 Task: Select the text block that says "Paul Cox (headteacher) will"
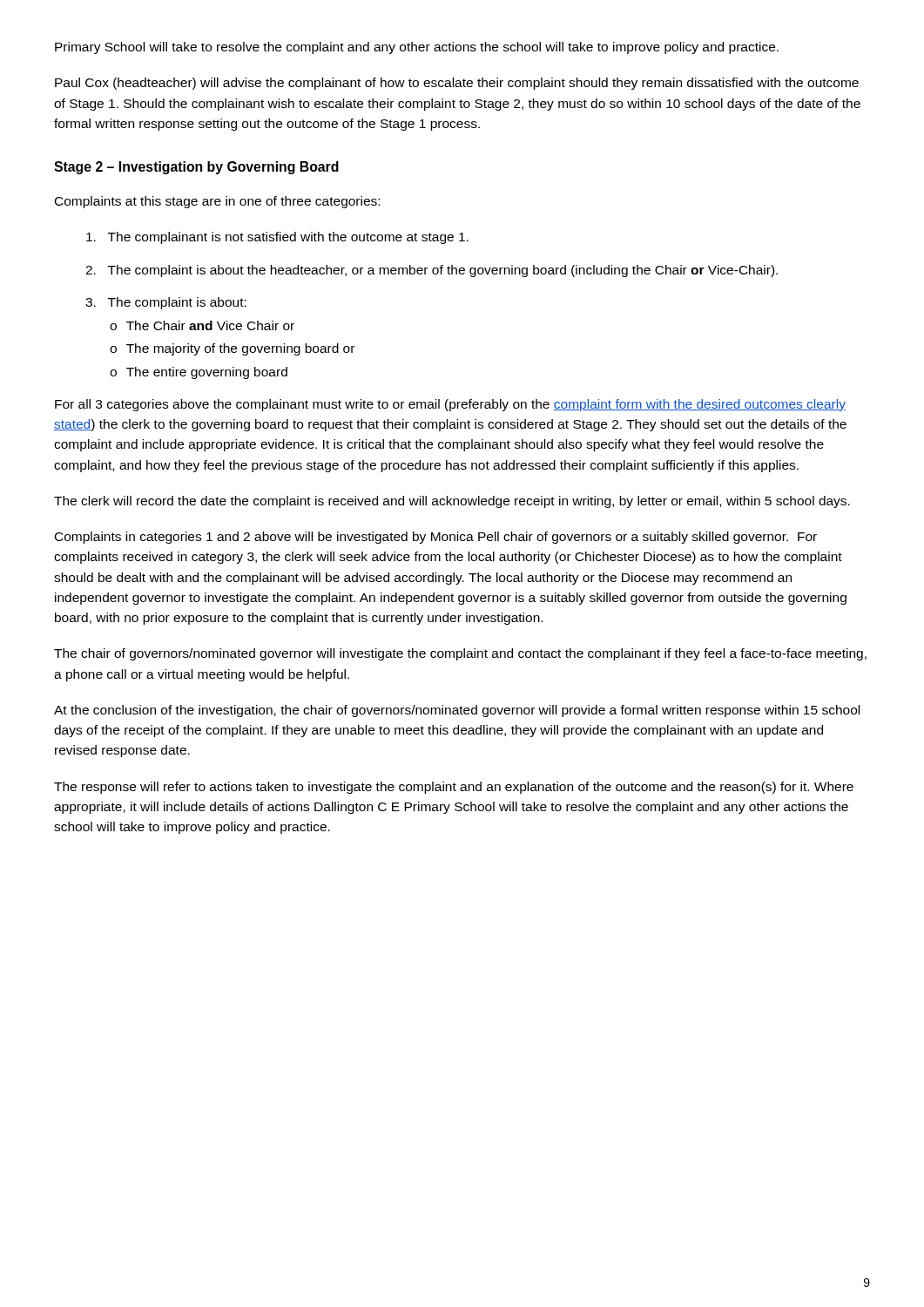462,103
